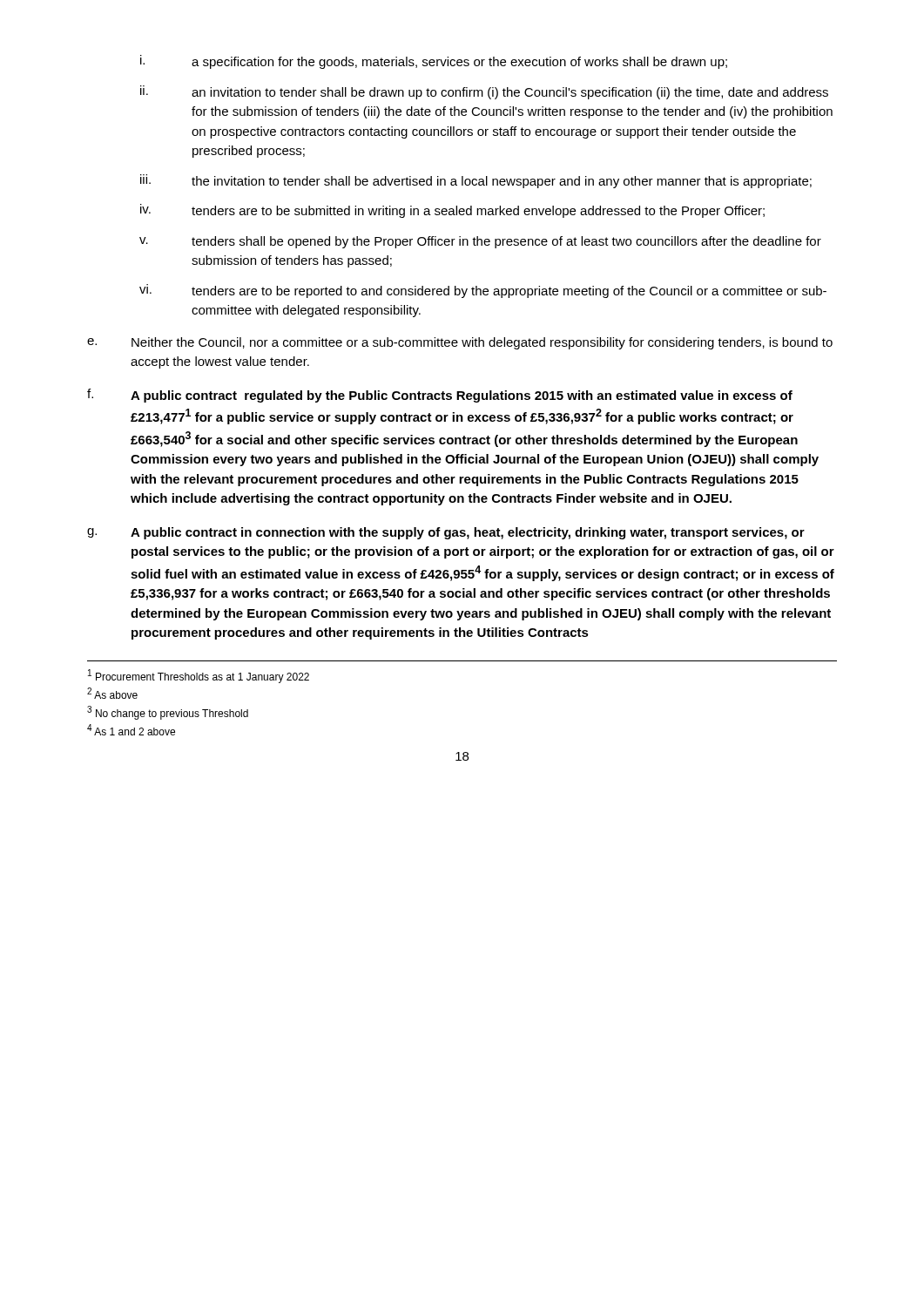Screen dimensions: 1307x924
Task: Select the list item containing "iii. the invitation to tender shall be"
Action: coord(488,181)
